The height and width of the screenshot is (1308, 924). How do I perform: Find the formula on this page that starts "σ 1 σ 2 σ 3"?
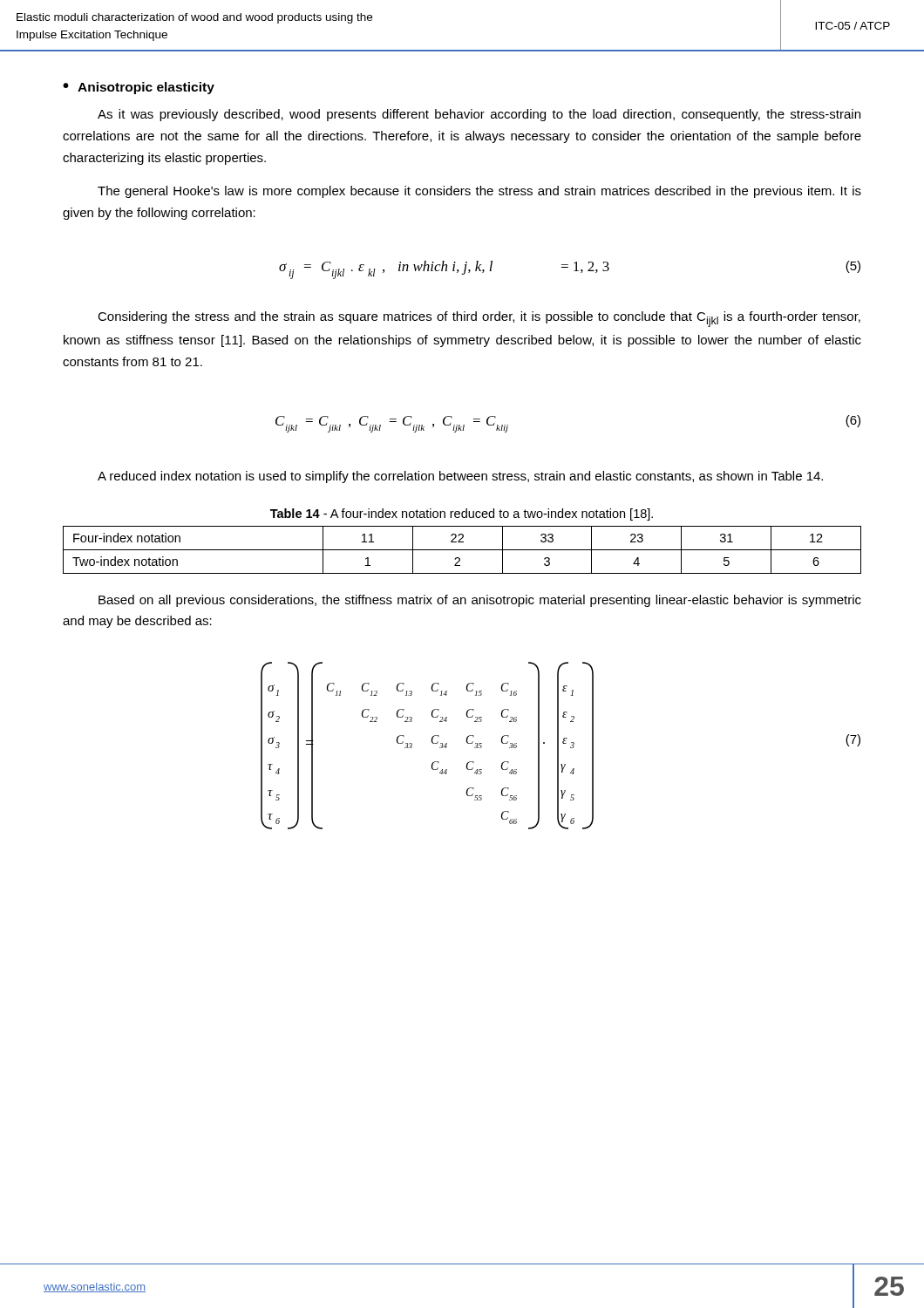(540, 747)
